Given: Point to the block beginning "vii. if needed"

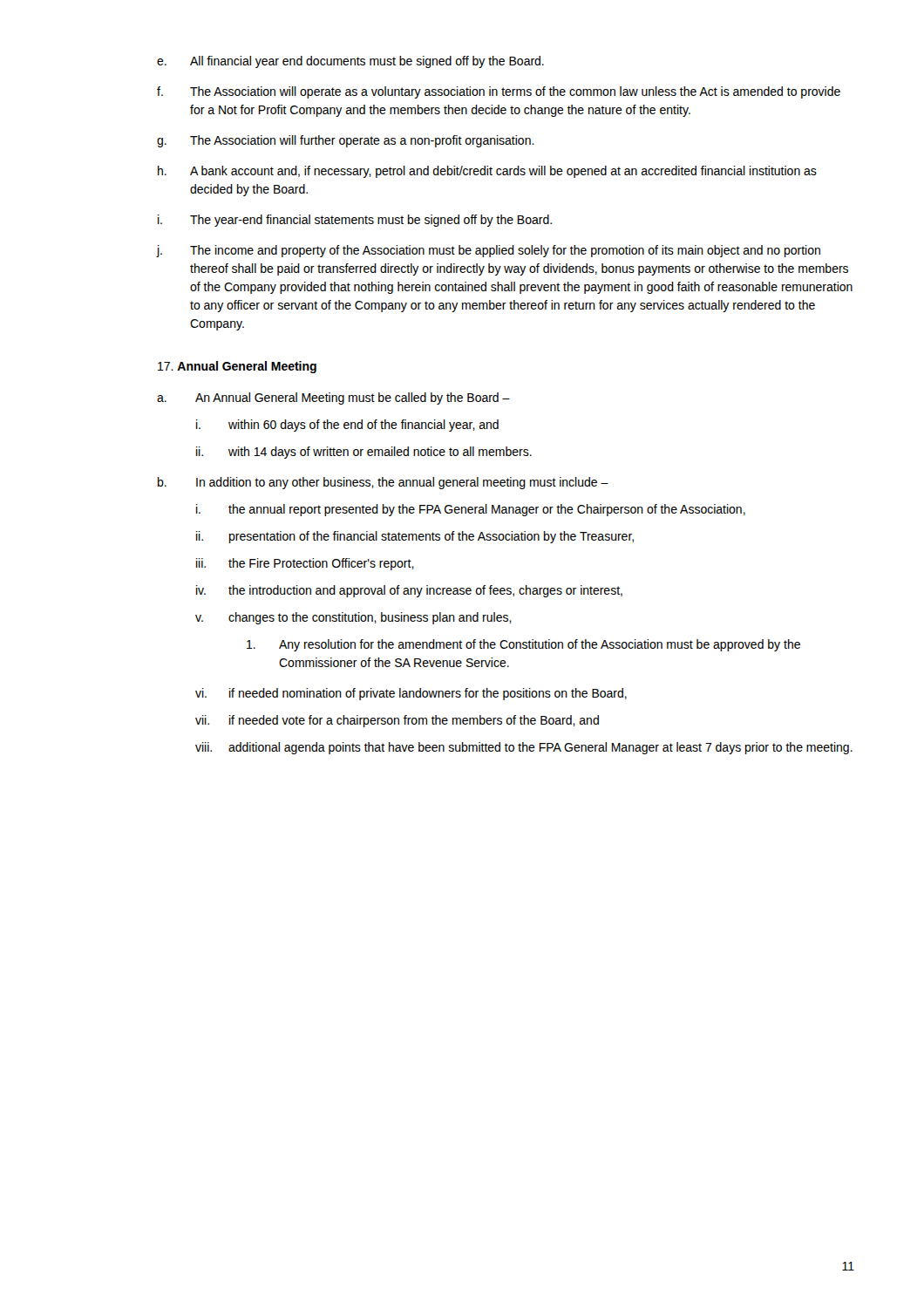Looking at the screenshot, I should pos(525,721).
